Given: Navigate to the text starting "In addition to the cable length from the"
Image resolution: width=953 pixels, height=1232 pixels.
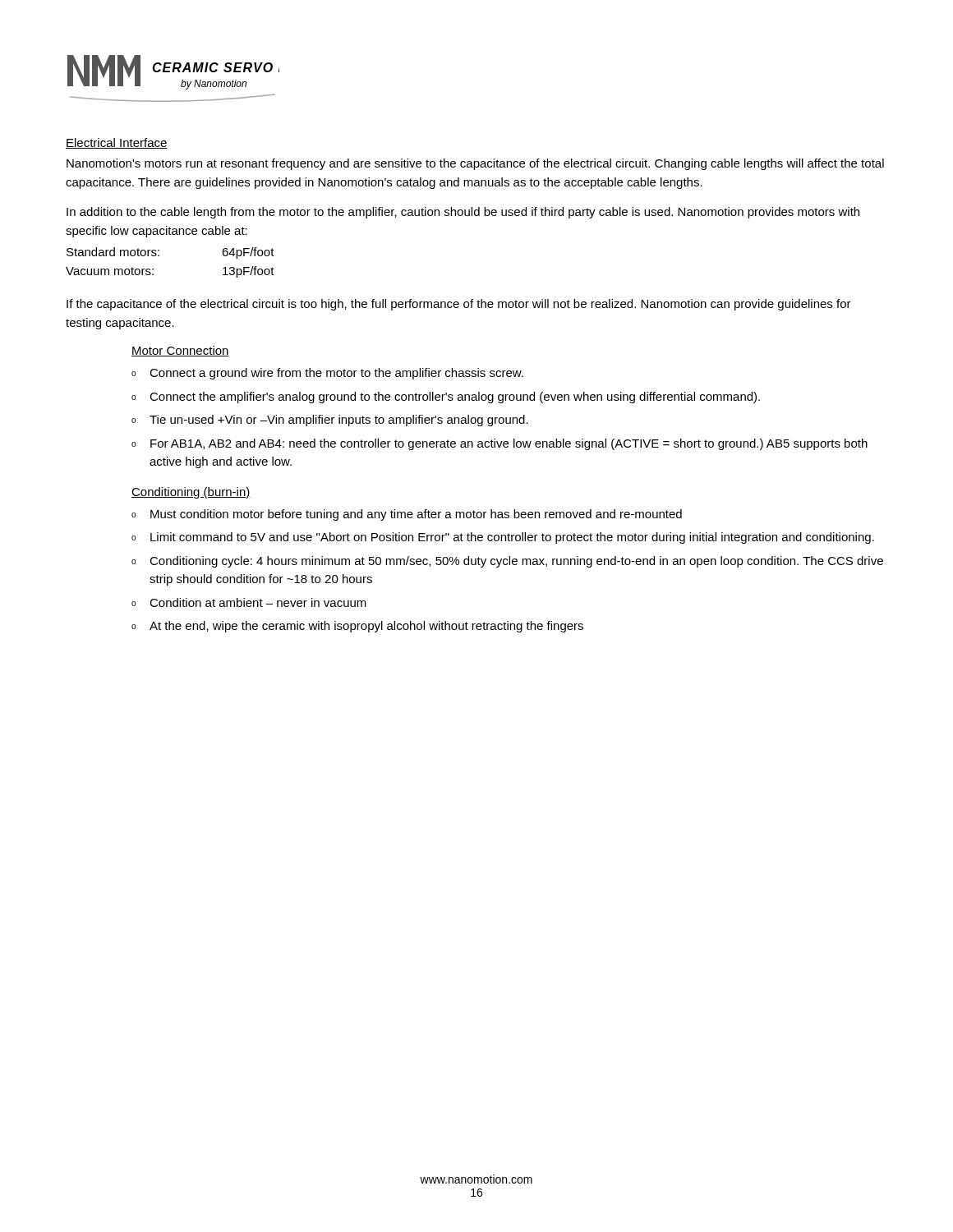Looking at the screenshot, I should pyautogui.click(x=463, y=221).
